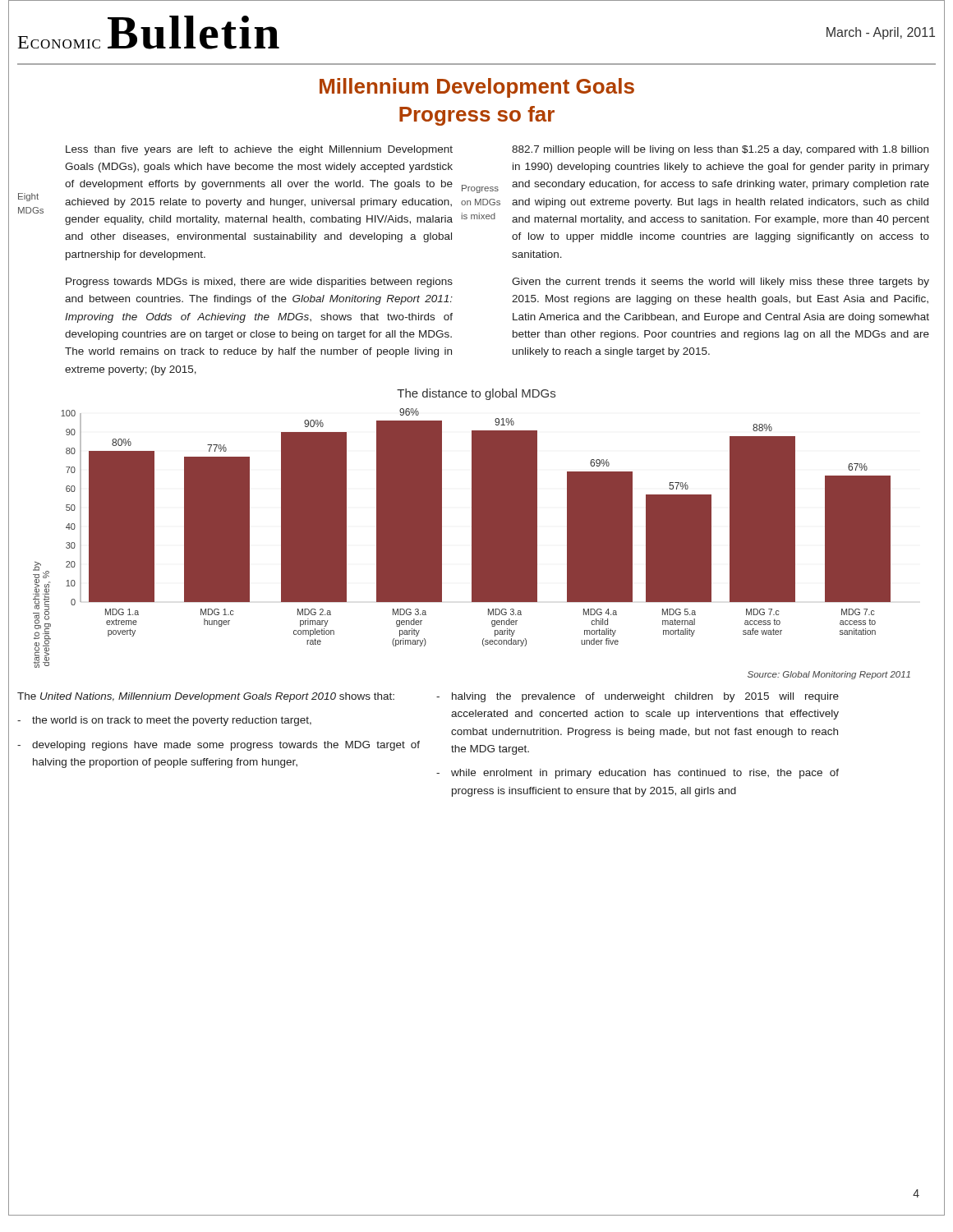Locate the bar chart
This screenshot has height=1232, width=953.
tap(476, 527)
